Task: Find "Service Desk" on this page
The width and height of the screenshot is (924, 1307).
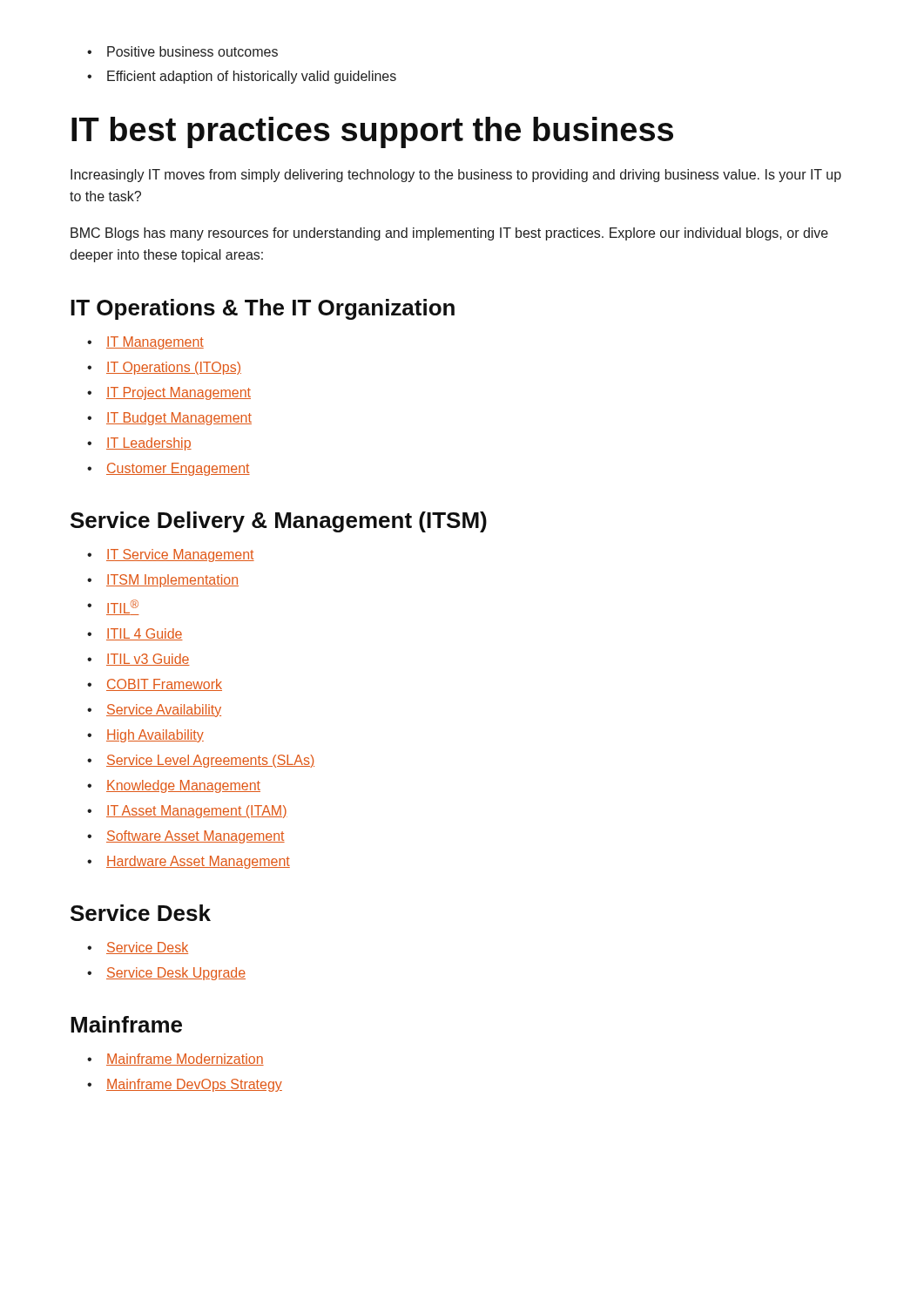Action: point(141,913)
